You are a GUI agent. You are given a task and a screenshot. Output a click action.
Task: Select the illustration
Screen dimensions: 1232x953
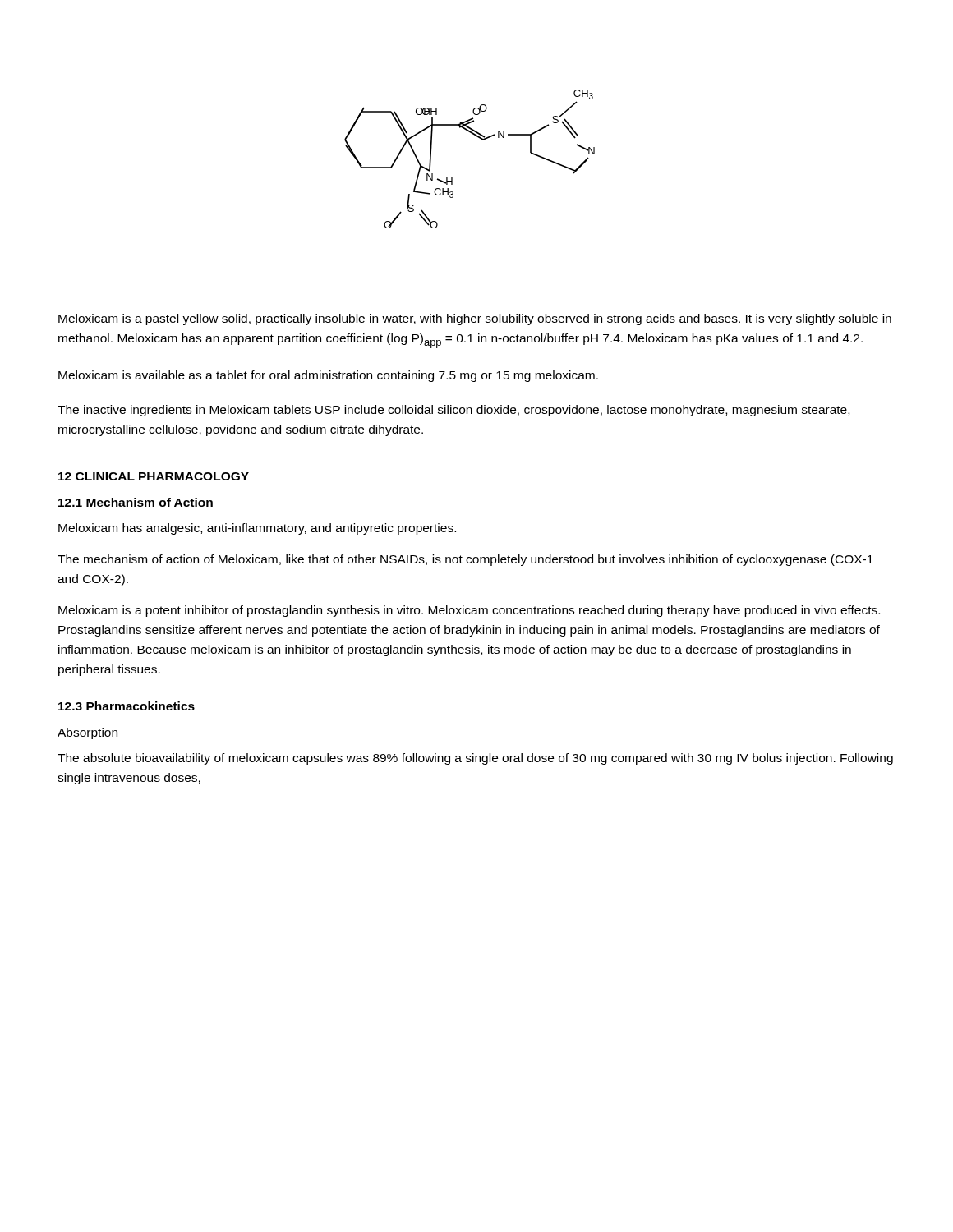point(476,156)
